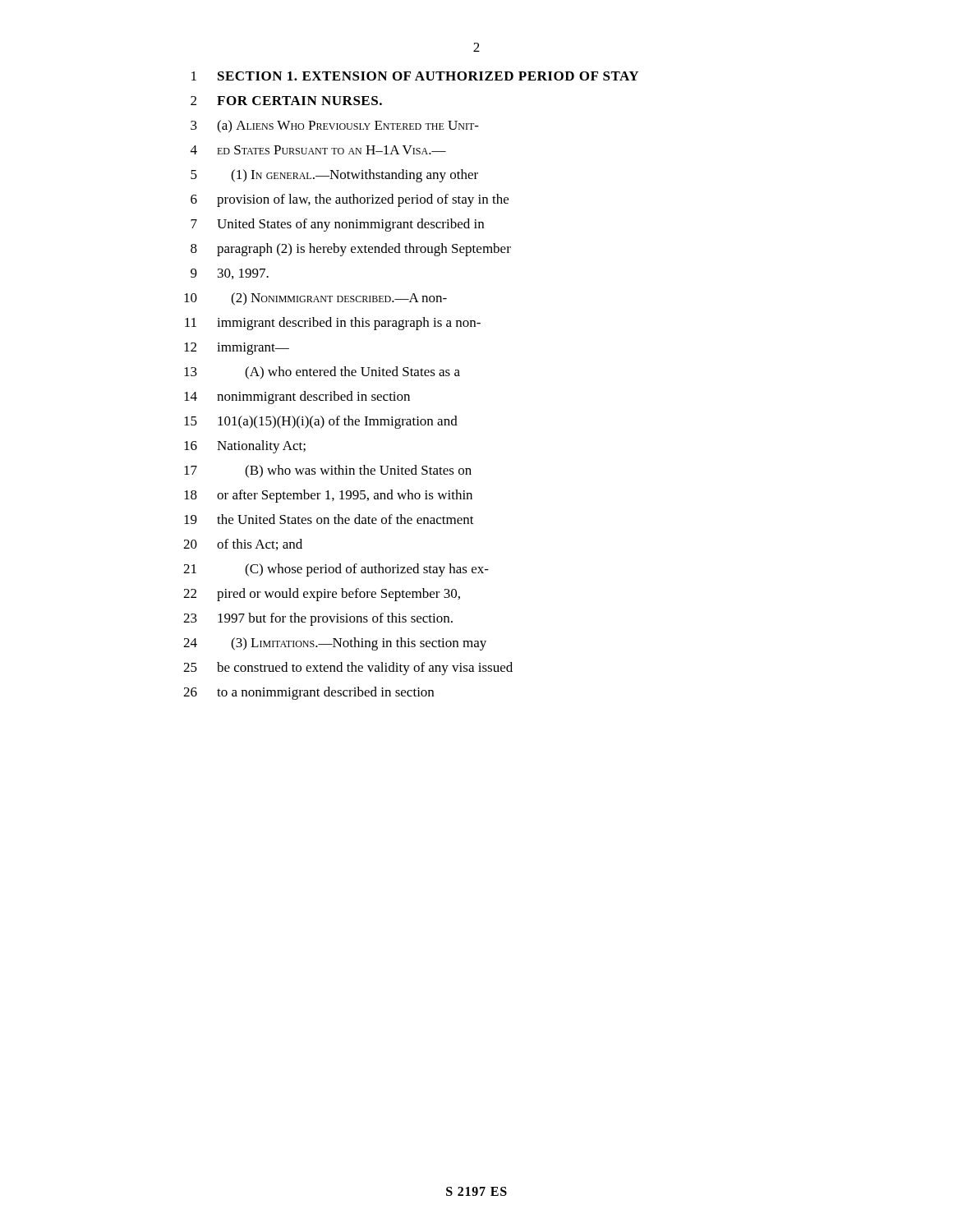Locate the text that reads "10 (2) Nonimmigrant described.—A non-"
Image resolution: width=953 pixels, height=1232 pixels.
pyautogui.click(x=315, y=299)
